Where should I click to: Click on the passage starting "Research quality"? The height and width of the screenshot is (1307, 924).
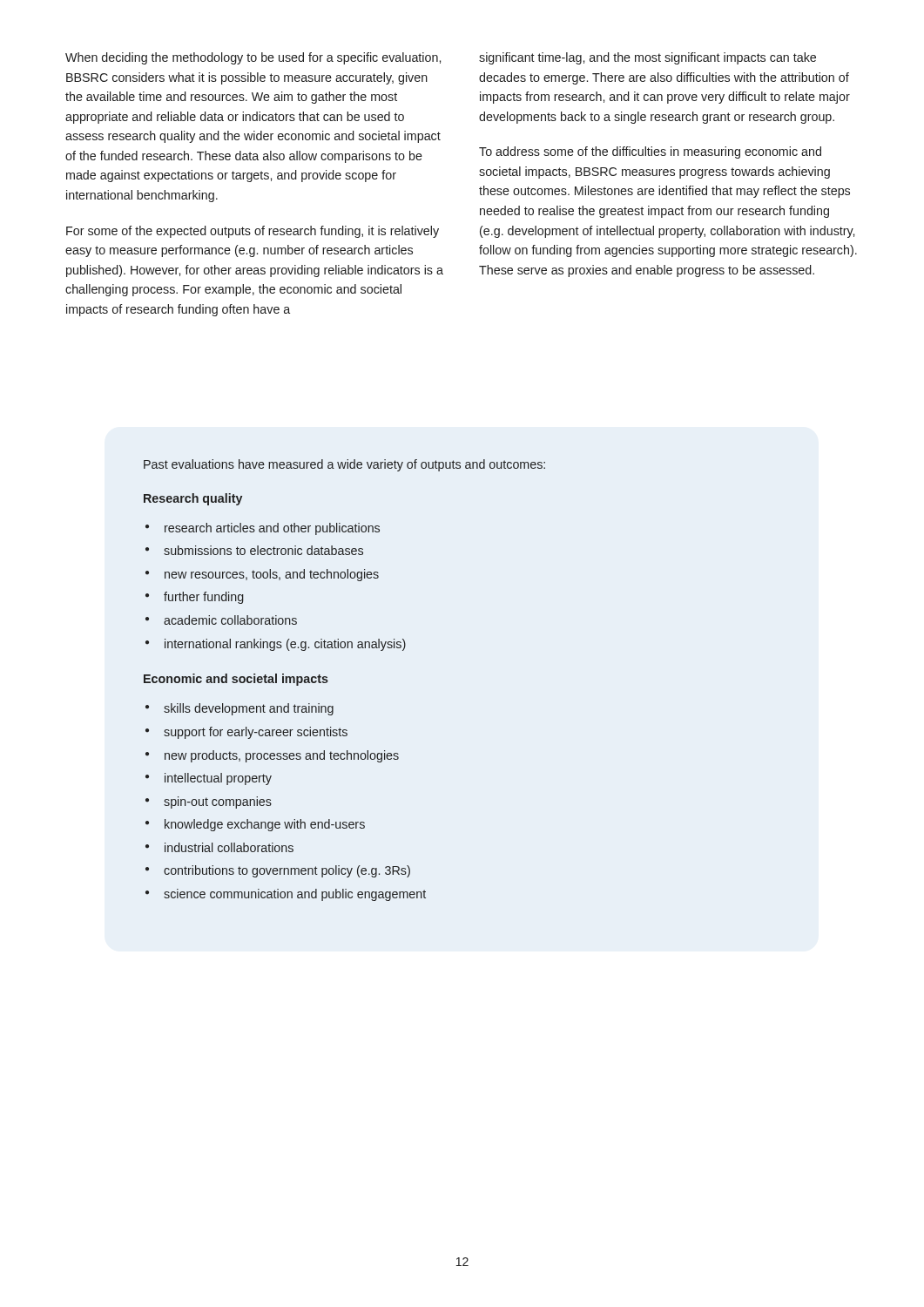(193, 498)
